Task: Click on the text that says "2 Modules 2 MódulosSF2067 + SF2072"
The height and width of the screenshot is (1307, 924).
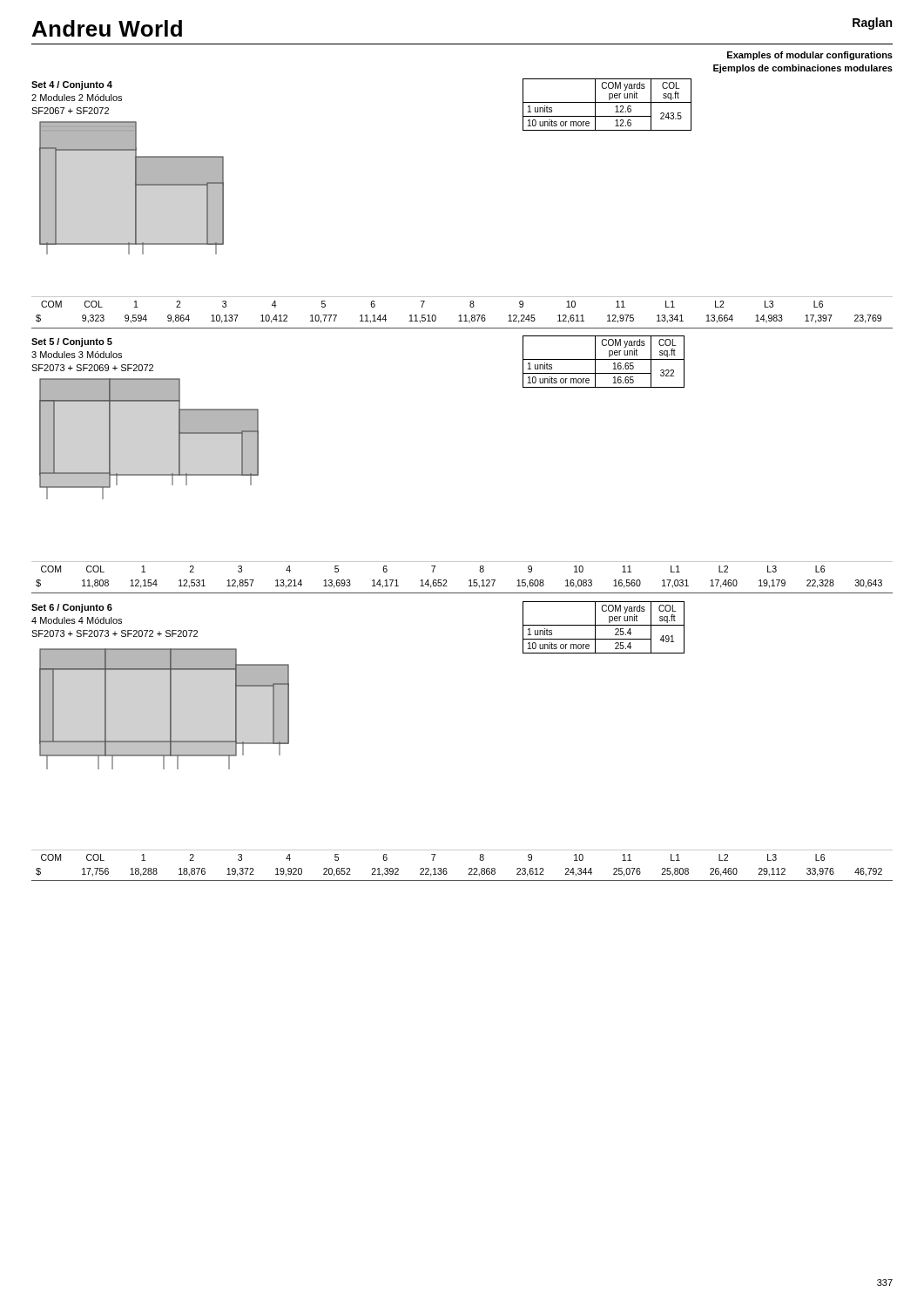Action: 77,104
